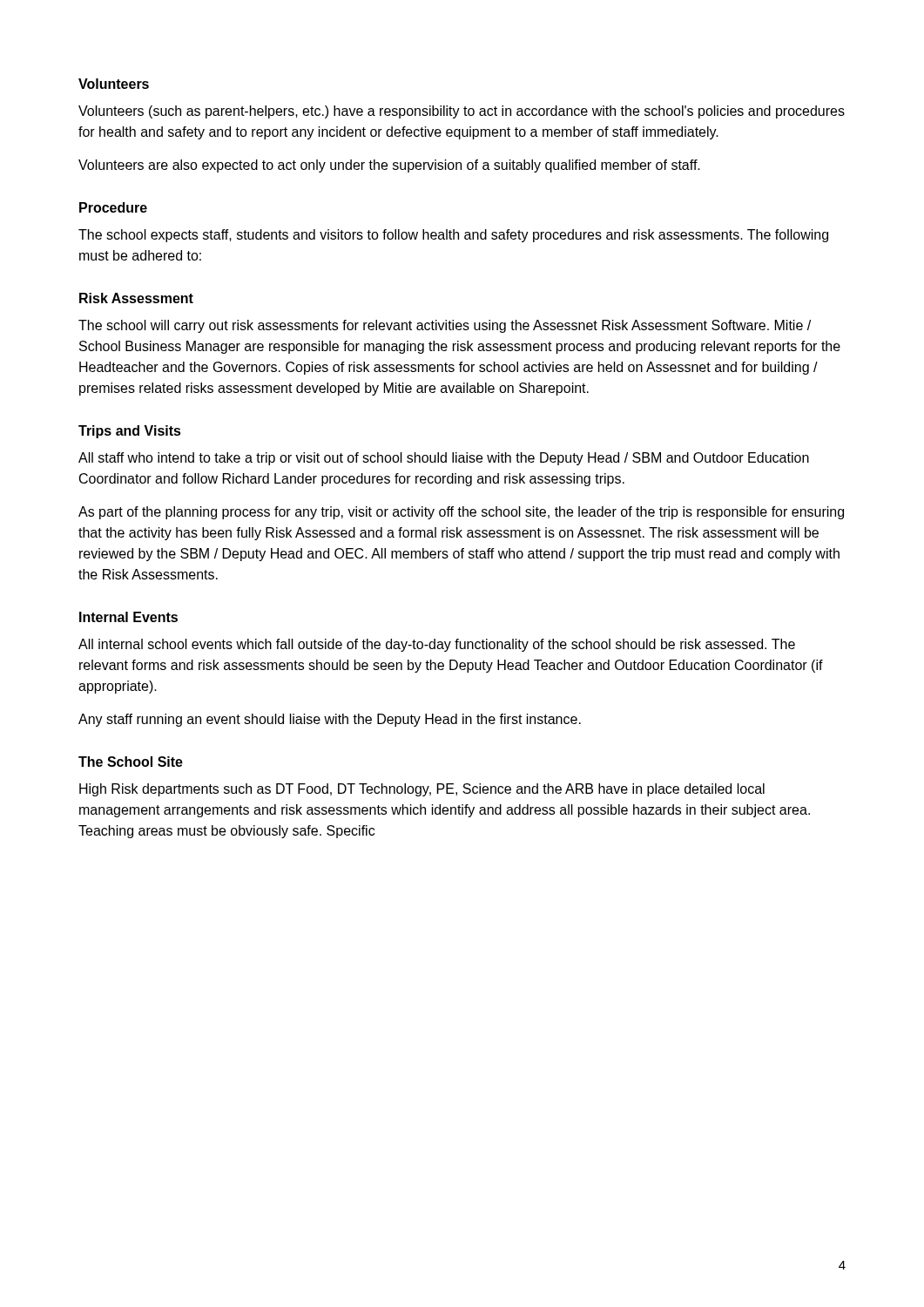Navigate to the region starting "The school will"

click(459, 357)
